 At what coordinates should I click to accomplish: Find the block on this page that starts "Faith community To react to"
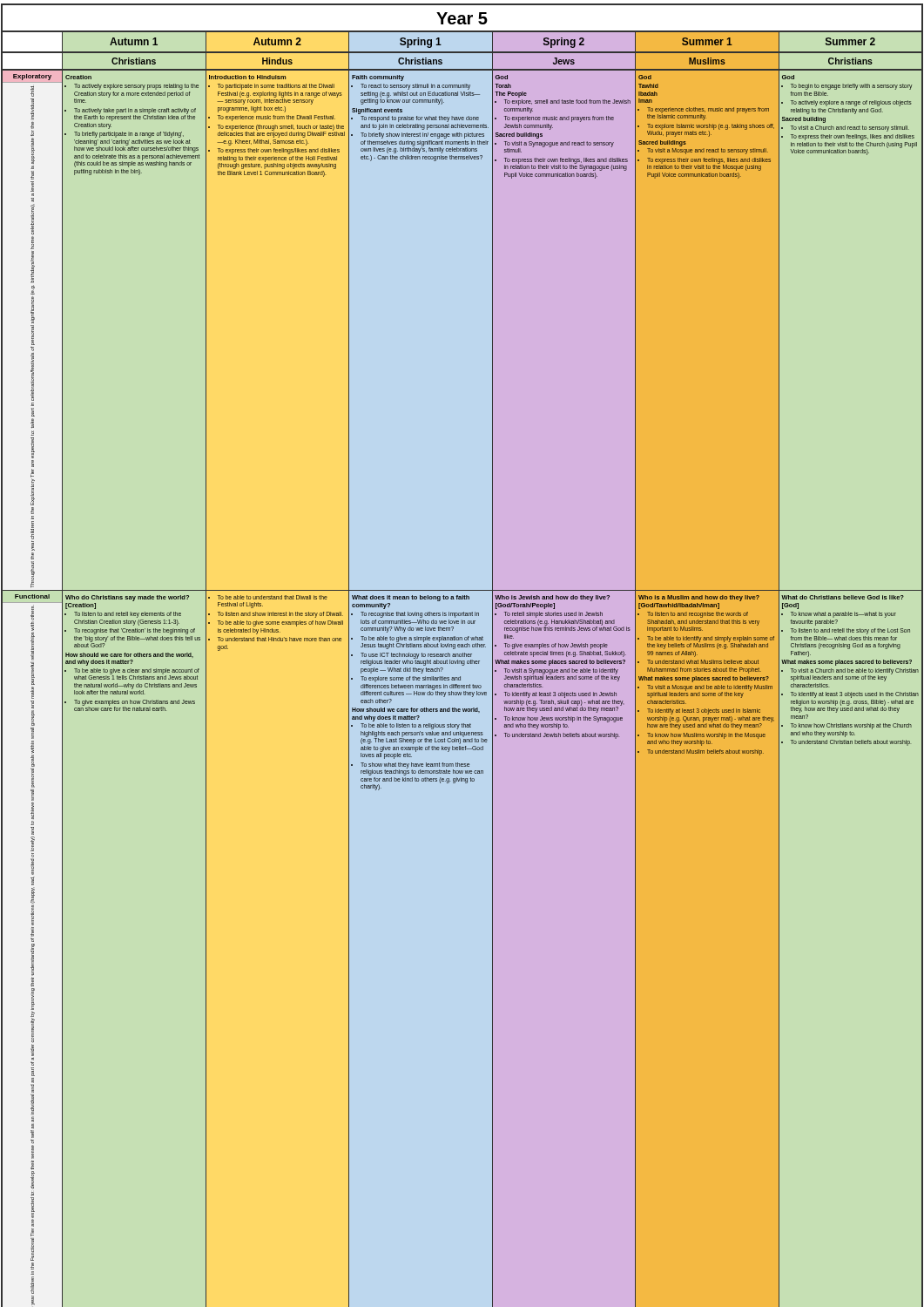[x=420, y=117]
